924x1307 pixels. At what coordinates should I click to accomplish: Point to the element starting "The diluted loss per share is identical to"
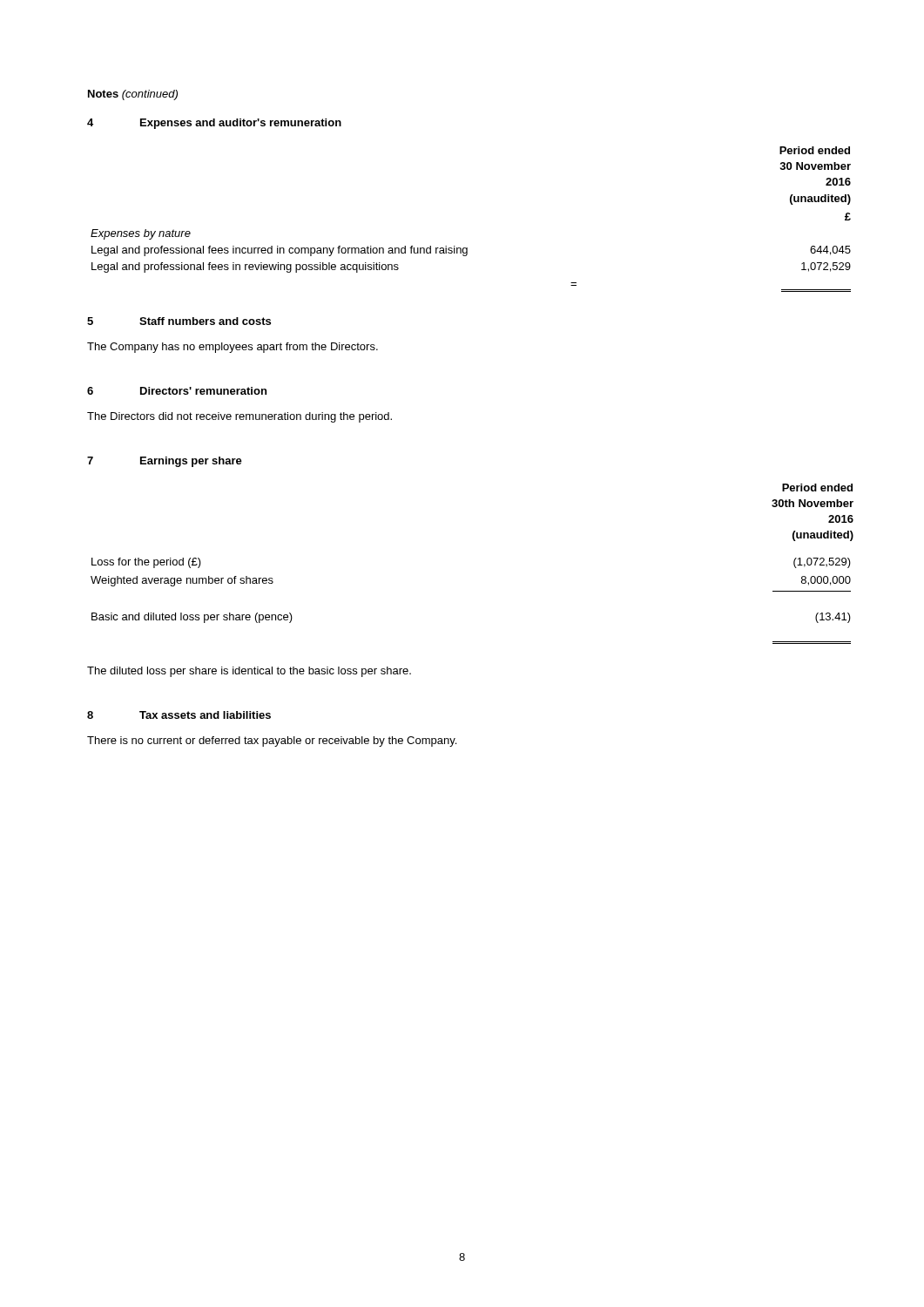(x=249, y=670)
